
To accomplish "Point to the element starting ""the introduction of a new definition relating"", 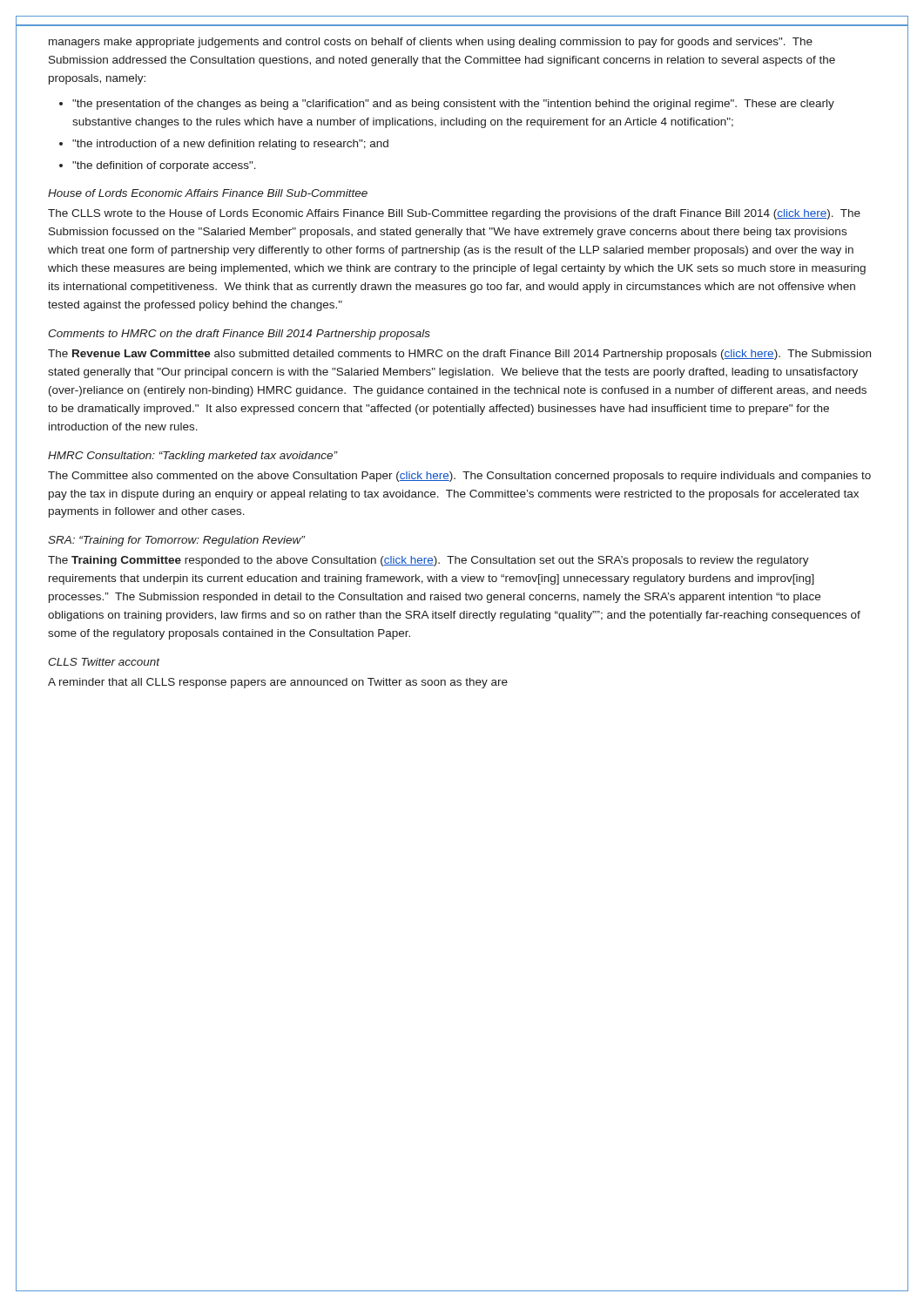I will click(224, 145).
